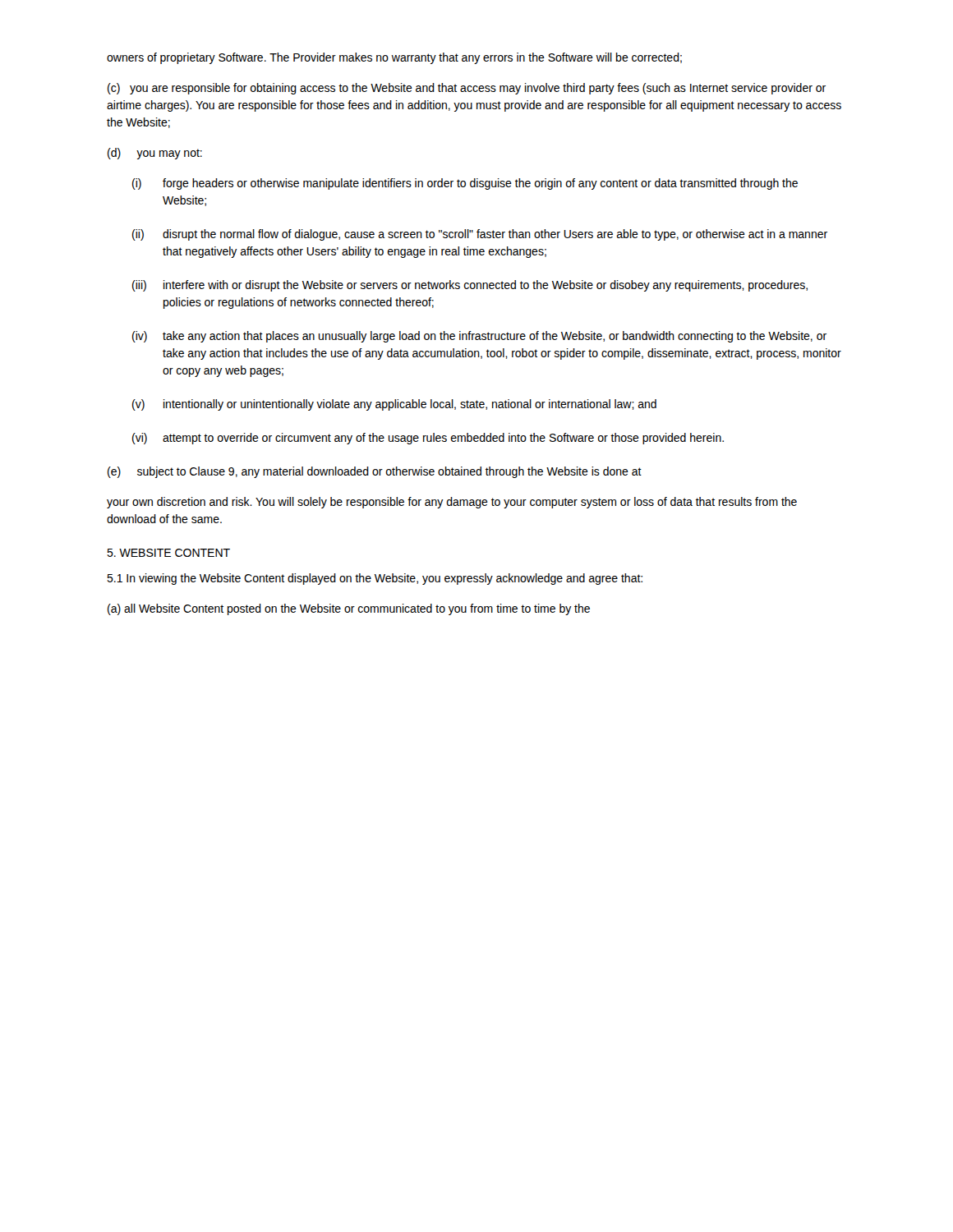Navigate to the text block starting "(v)intentionally or unintentionally violate any applicable local,"
The height and width of the screenshot is (1232, 953).
pyautogui.click(x=486, y=404)
